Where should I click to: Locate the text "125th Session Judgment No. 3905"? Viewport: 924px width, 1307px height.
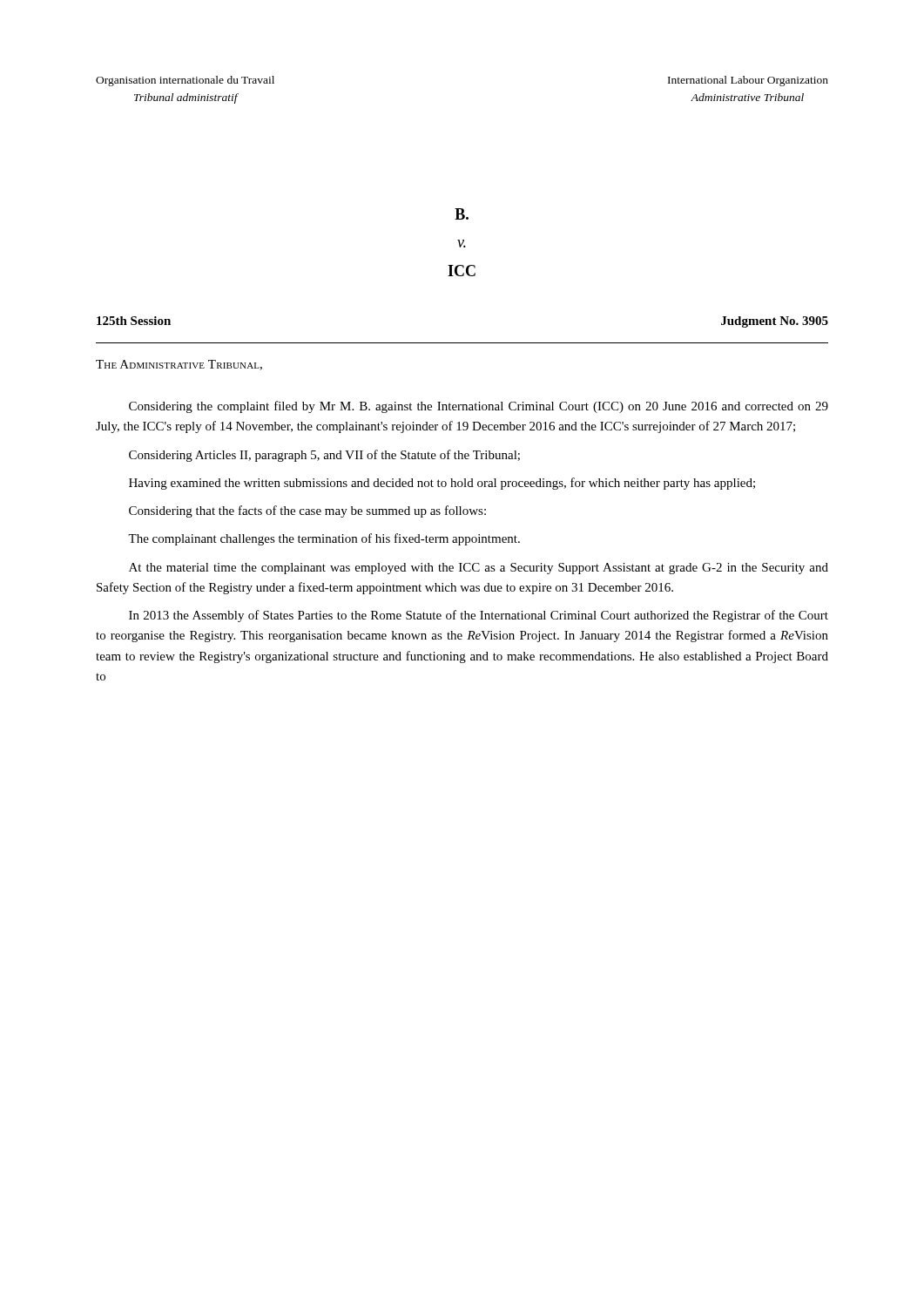pyautogui.click(x=134, y=321)
